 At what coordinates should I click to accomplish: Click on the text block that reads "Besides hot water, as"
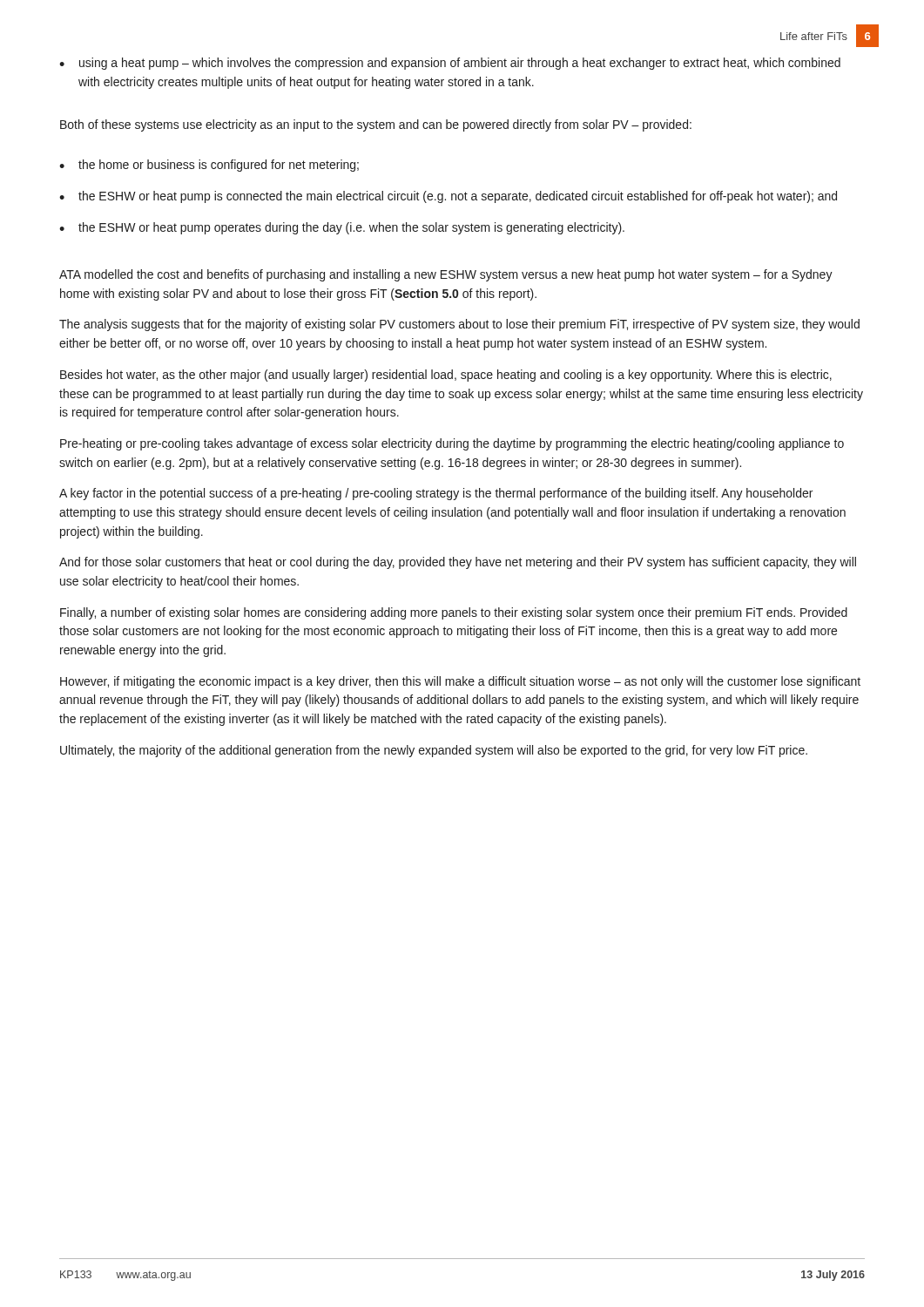tap(461, 393)
